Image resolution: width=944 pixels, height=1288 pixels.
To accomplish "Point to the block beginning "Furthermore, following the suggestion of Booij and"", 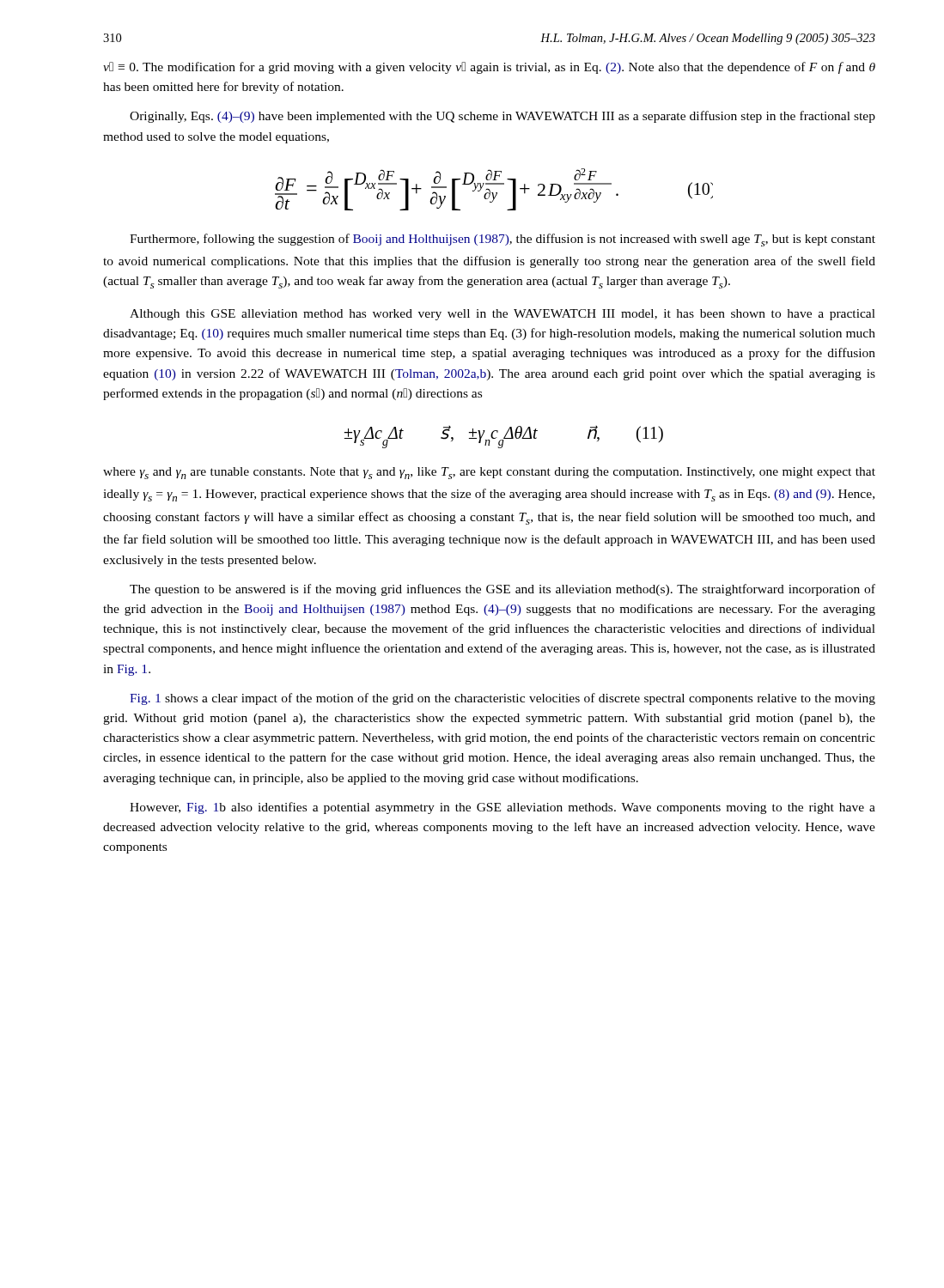I will tap(489, 315).
